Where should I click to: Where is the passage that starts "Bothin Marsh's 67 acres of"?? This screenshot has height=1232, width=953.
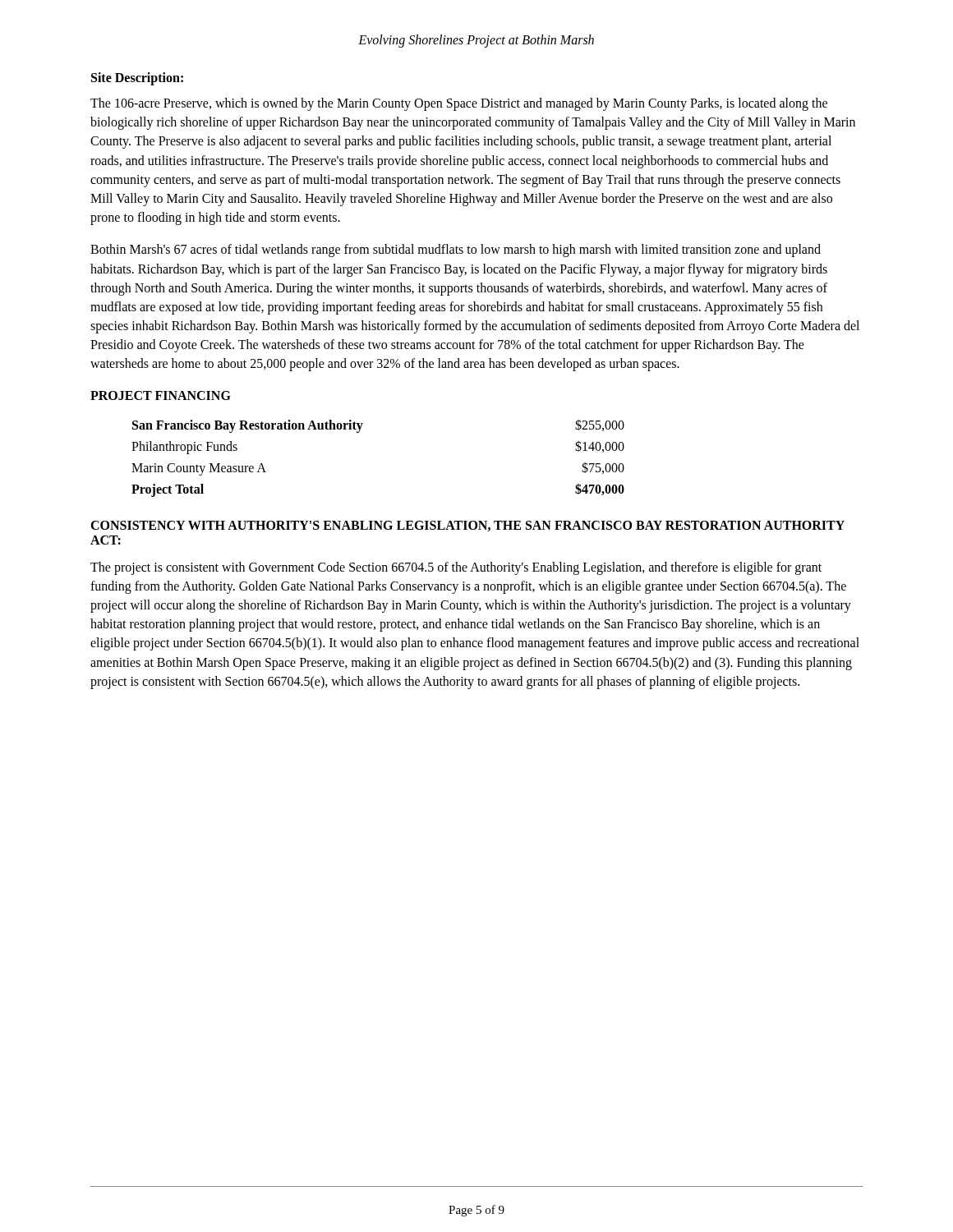pyautogui.click(x=475, y=307)
